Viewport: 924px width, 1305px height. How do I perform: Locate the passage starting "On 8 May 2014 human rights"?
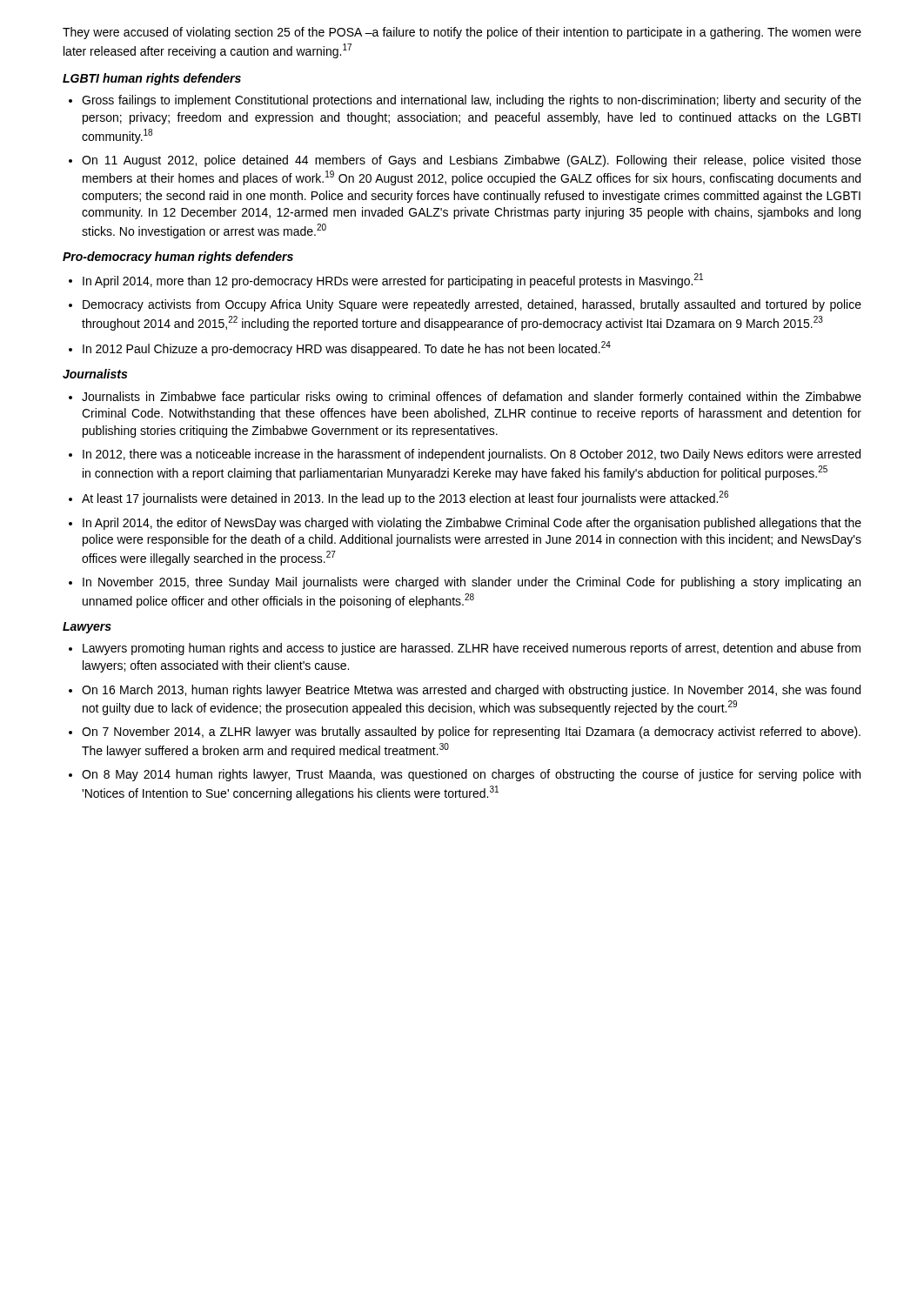click(472, 784)
